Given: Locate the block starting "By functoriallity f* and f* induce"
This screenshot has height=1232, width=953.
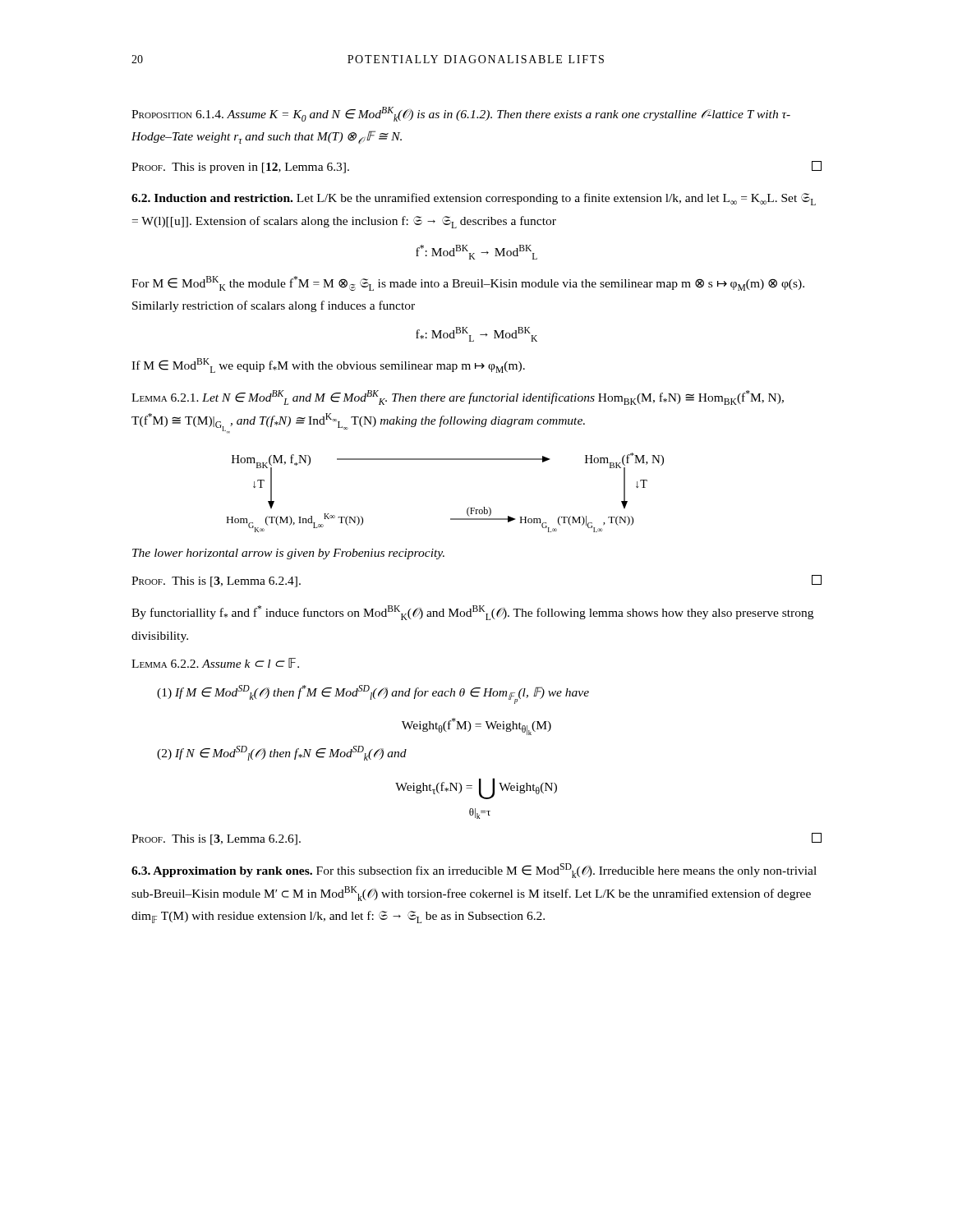Looking at the screenshot, I should (x=476, y=624).
